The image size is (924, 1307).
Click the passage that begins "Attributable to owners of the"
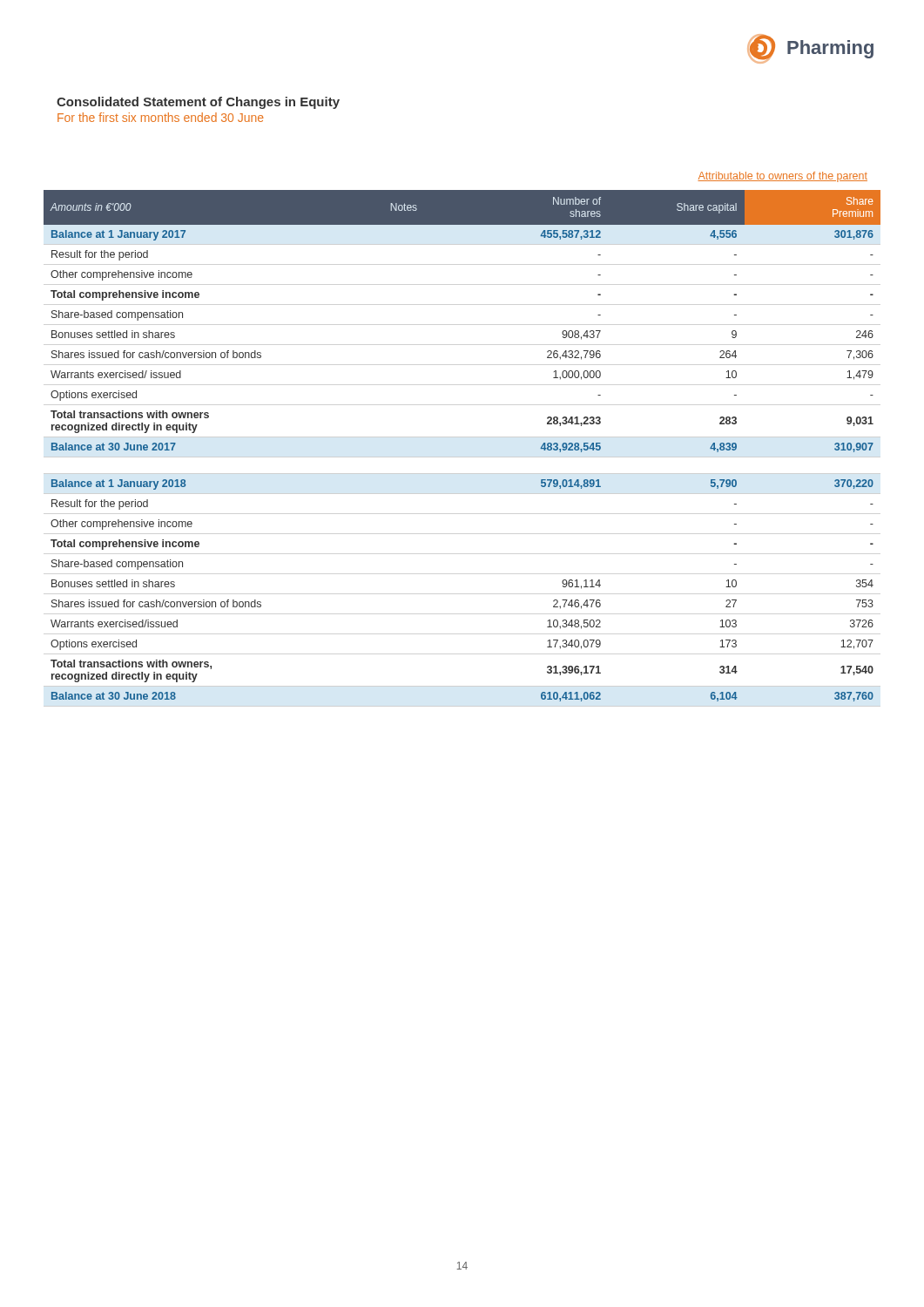point(783,176)
